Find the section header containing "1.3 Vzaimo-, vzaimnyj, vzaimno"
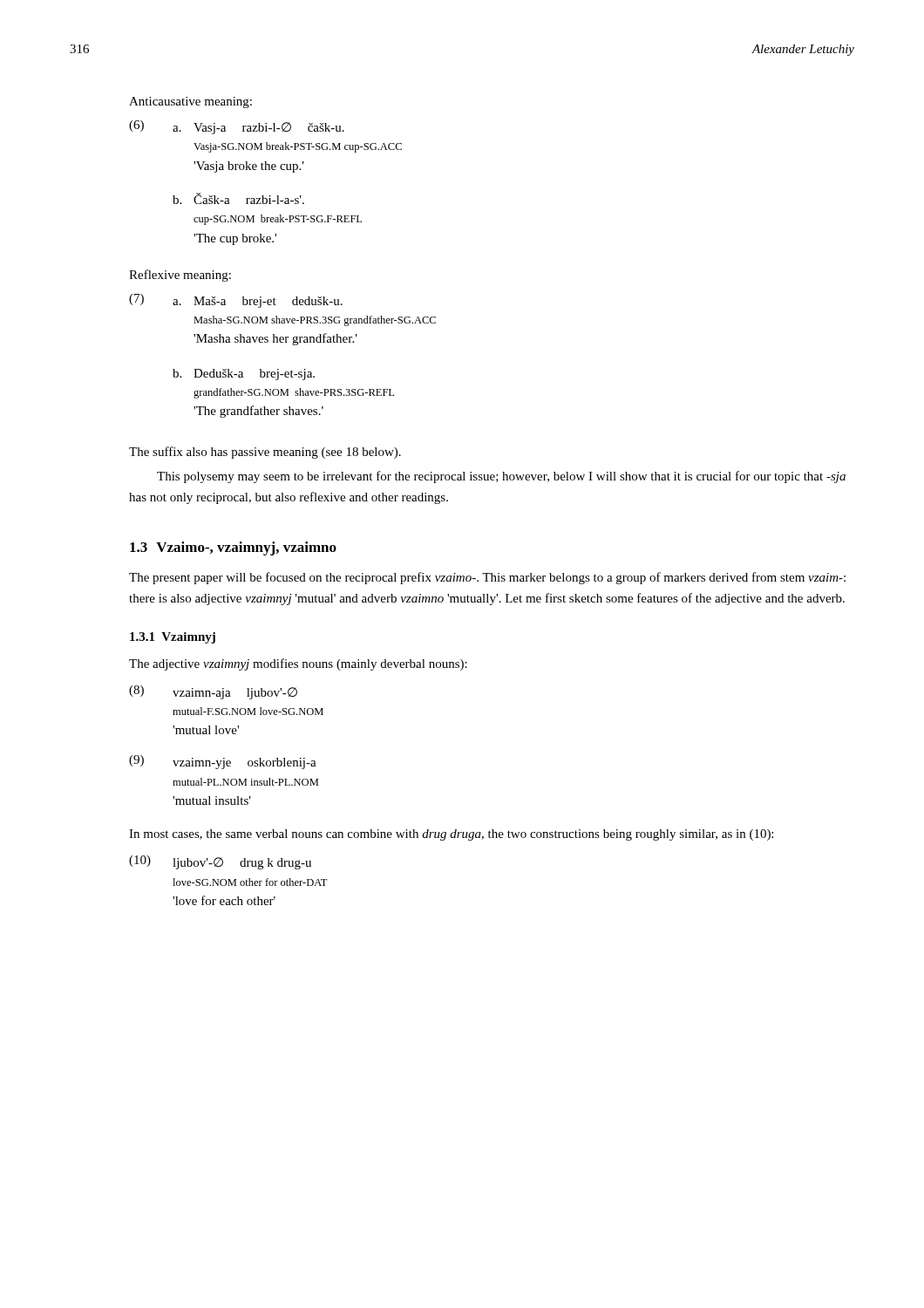This screenshot has width=924, height=1308. tap(233, 547)
